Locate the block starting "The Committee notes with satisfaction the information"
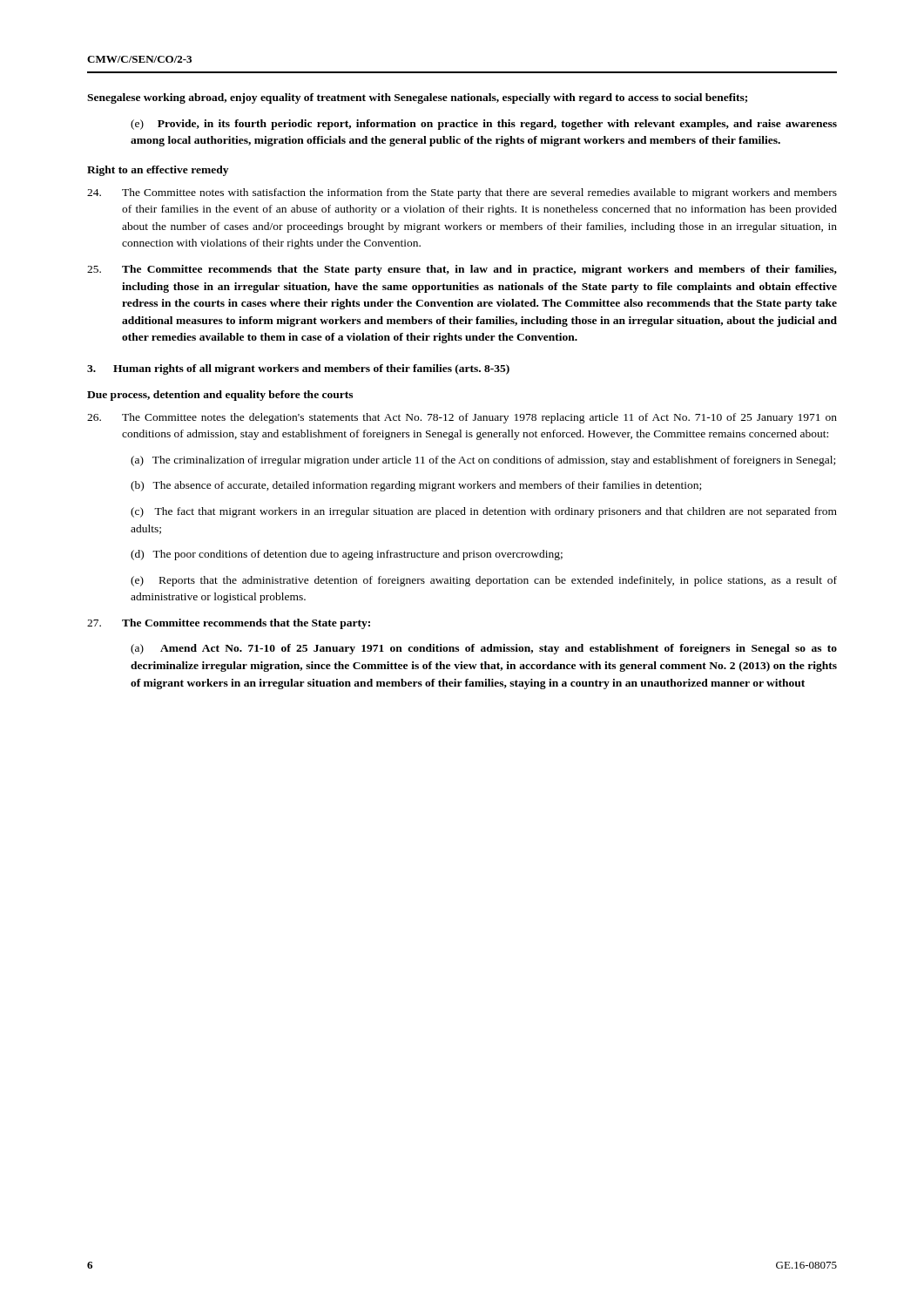Viewport: 924px width, 1307px height. 462,218
